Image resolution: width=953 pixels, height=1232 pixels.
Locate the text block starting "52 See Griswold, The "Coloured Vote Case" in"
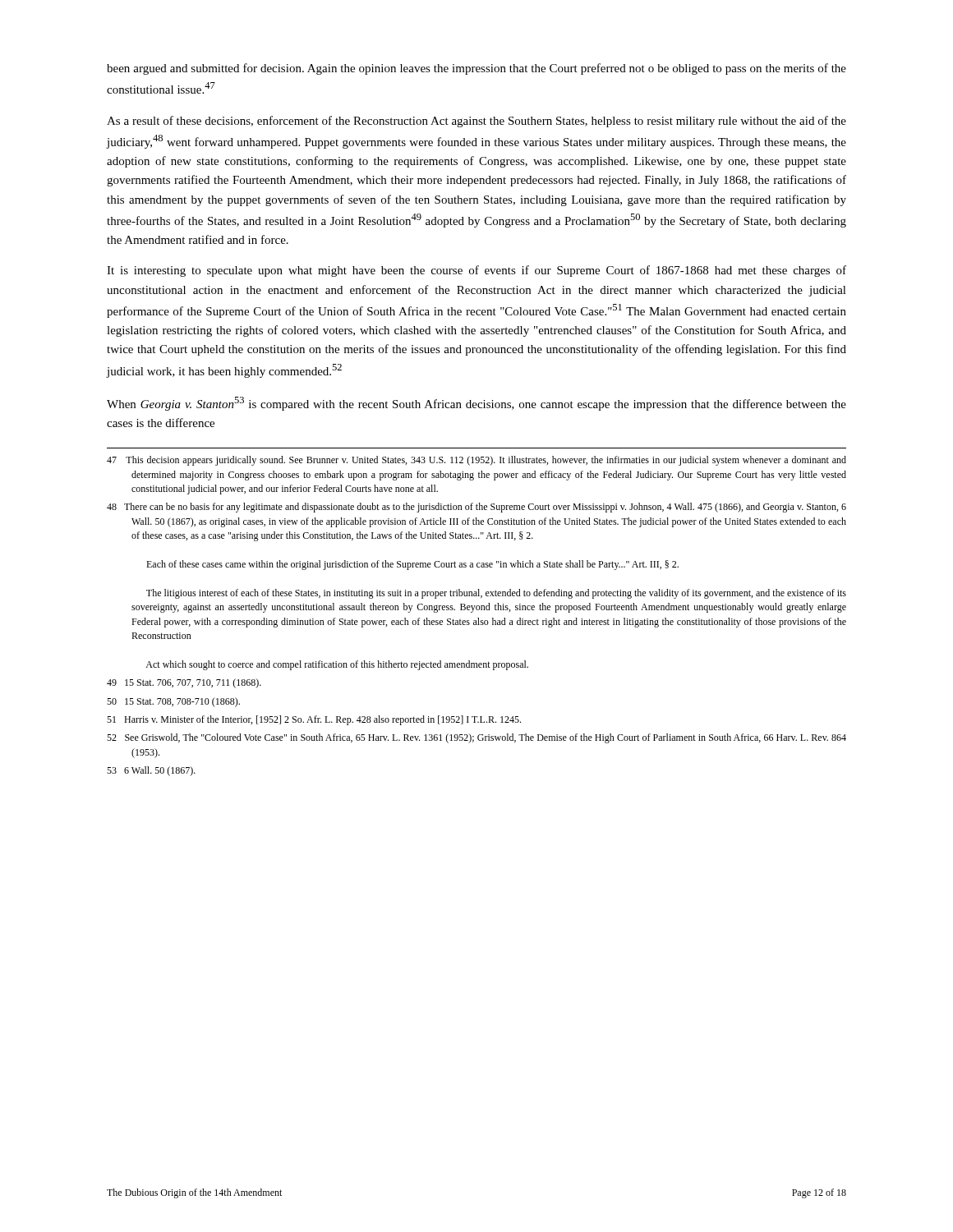476,745
